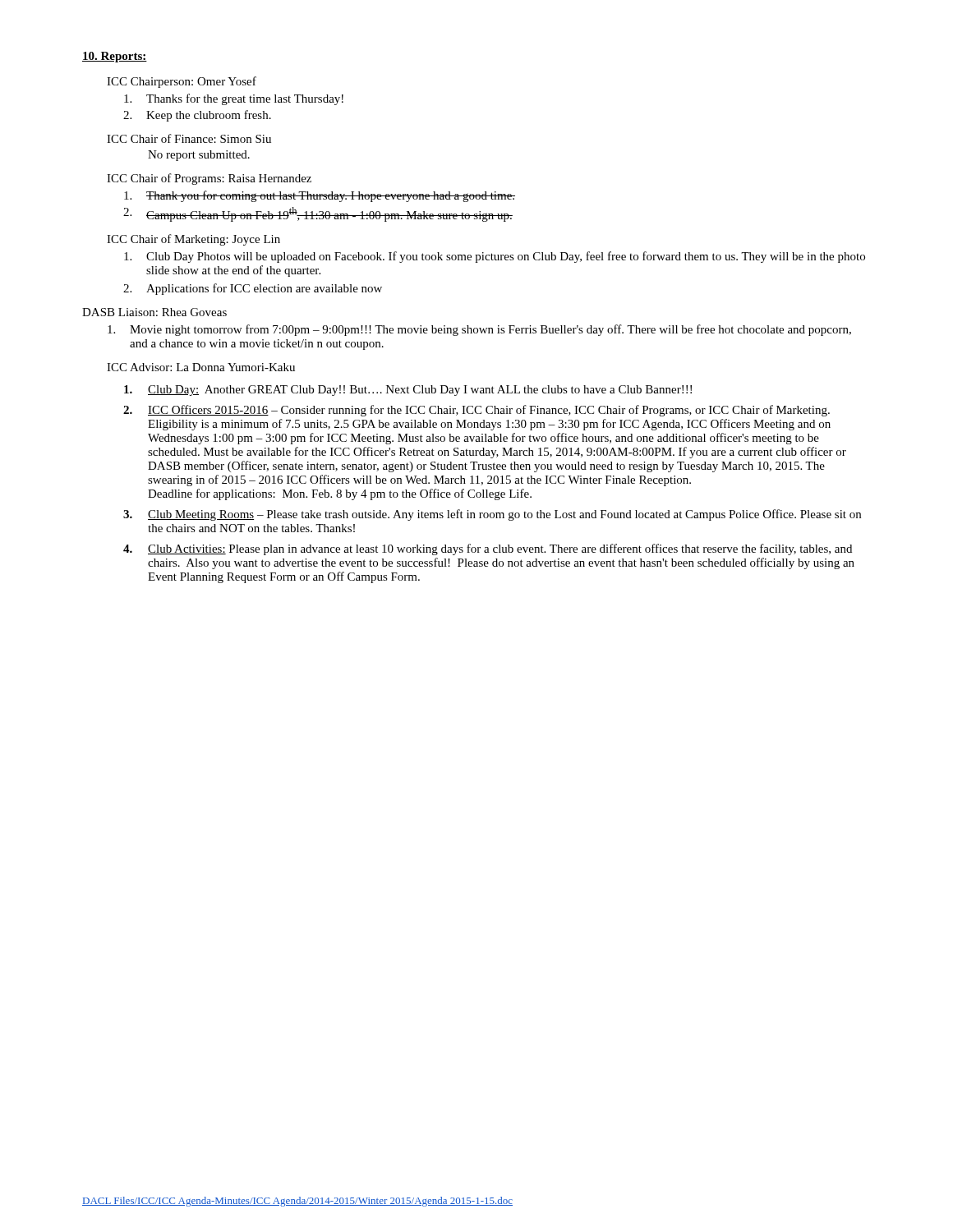Select the region starting "ICC Advisor: La Donna Yumori-Kaku"
The width and height of the screenshot is (953, 1232).
pyautogui.click(x=201, y=367)
